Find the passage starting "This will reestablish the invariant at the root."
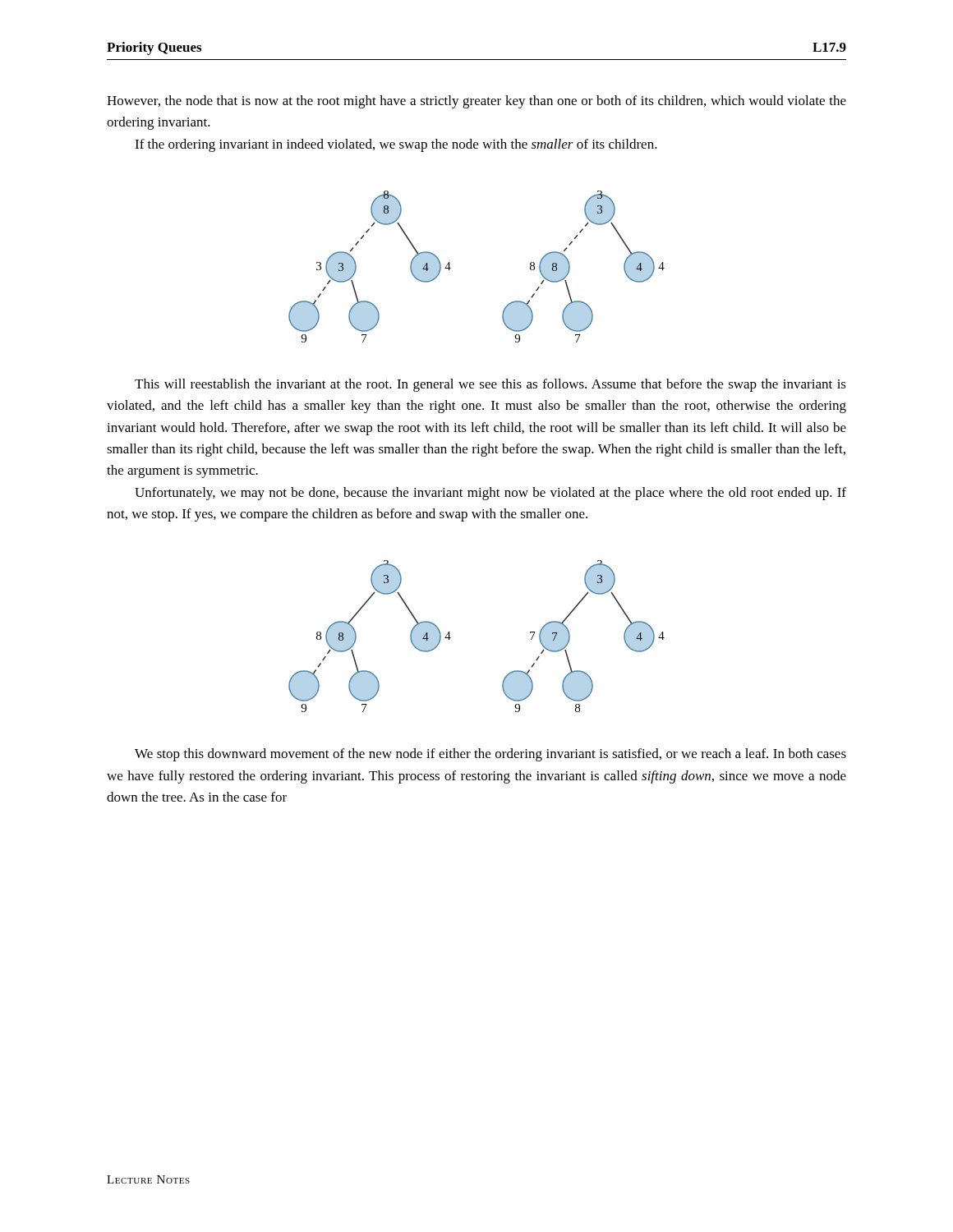Image resolution: width=953 pixels, height=1232 pixels. [x=476, y=449]
